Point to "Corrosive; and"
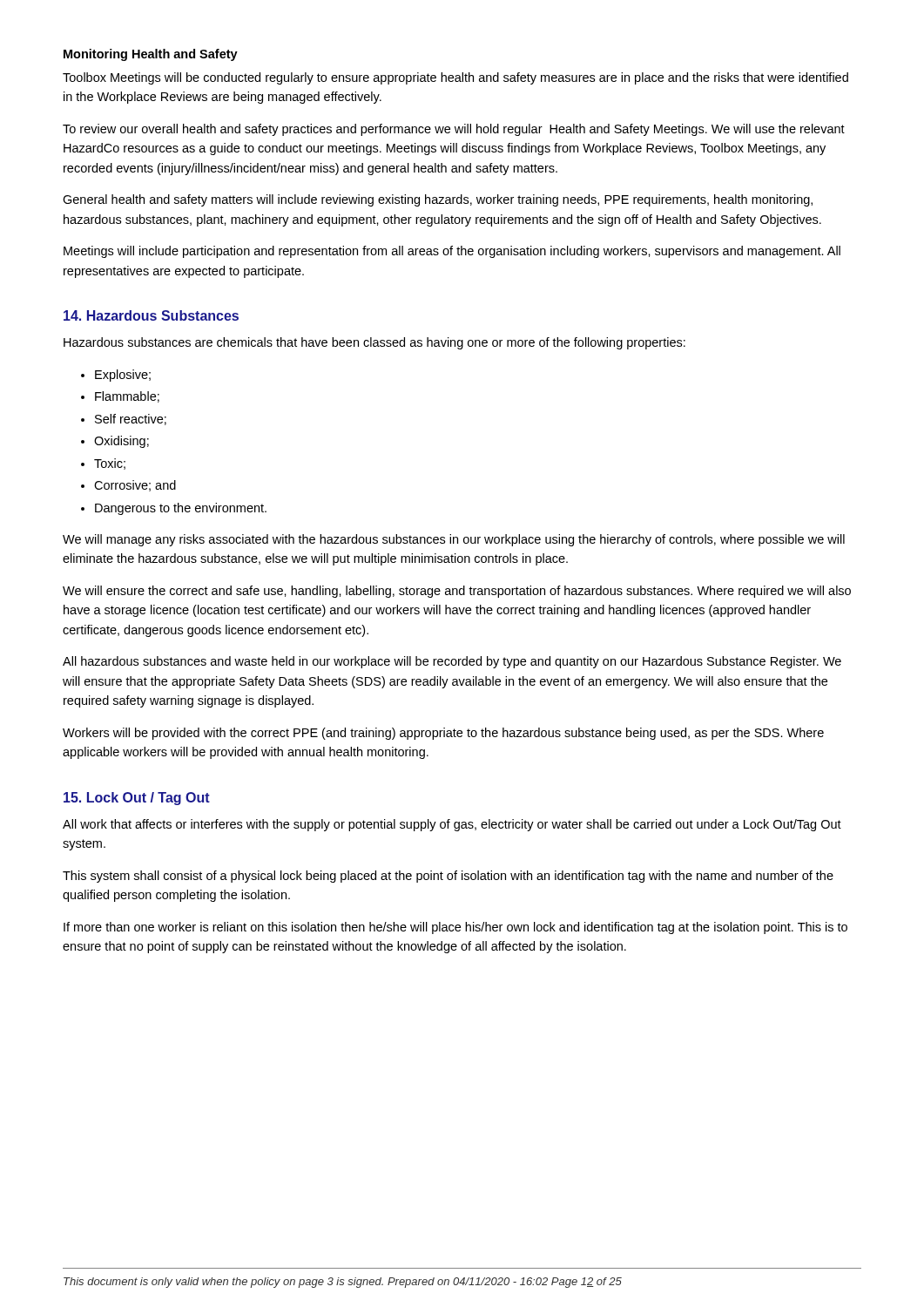 click(x=135, y=485)
